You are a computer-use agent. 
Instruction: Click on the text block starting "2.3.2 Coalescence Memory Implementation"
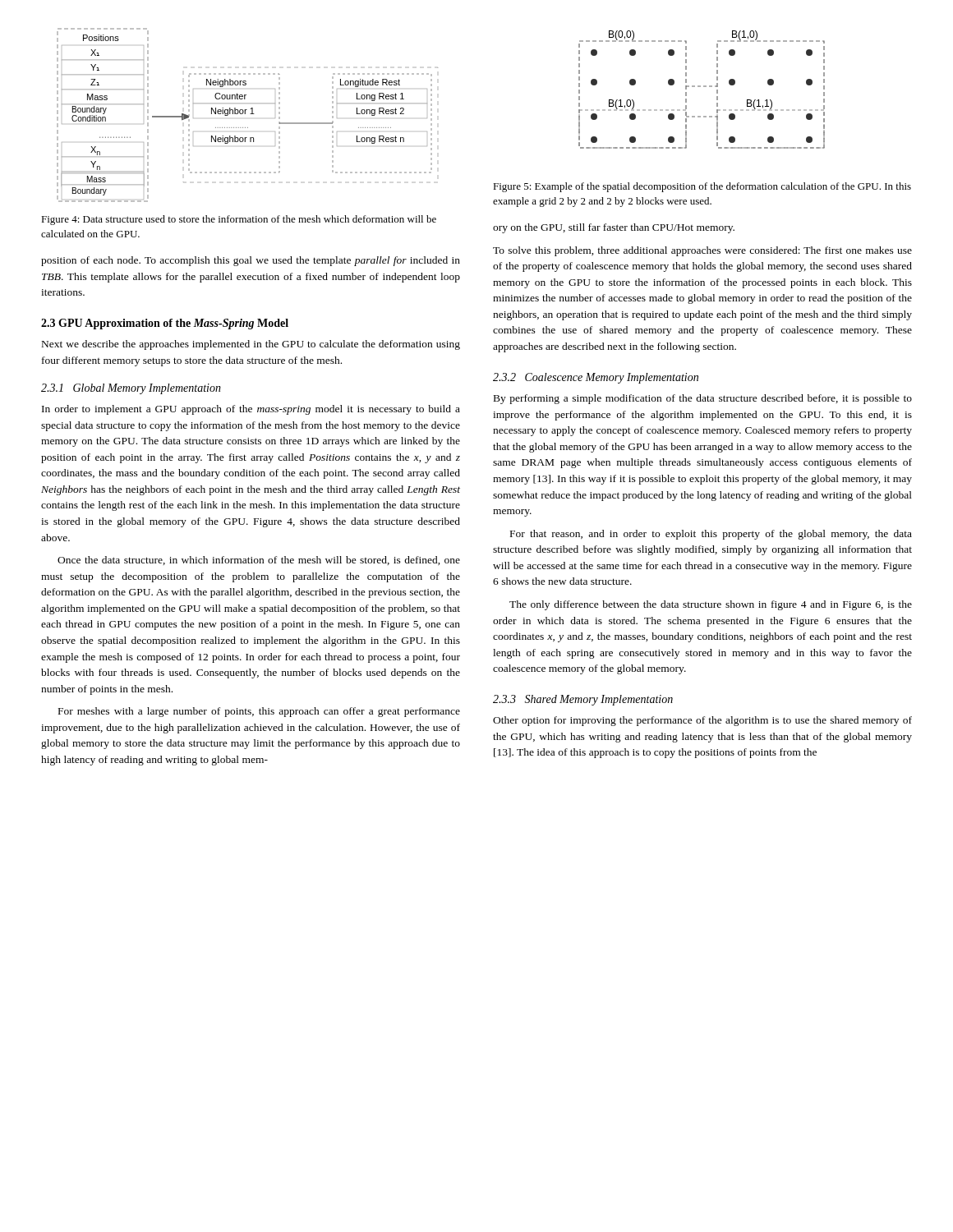(x=596, y=377)
